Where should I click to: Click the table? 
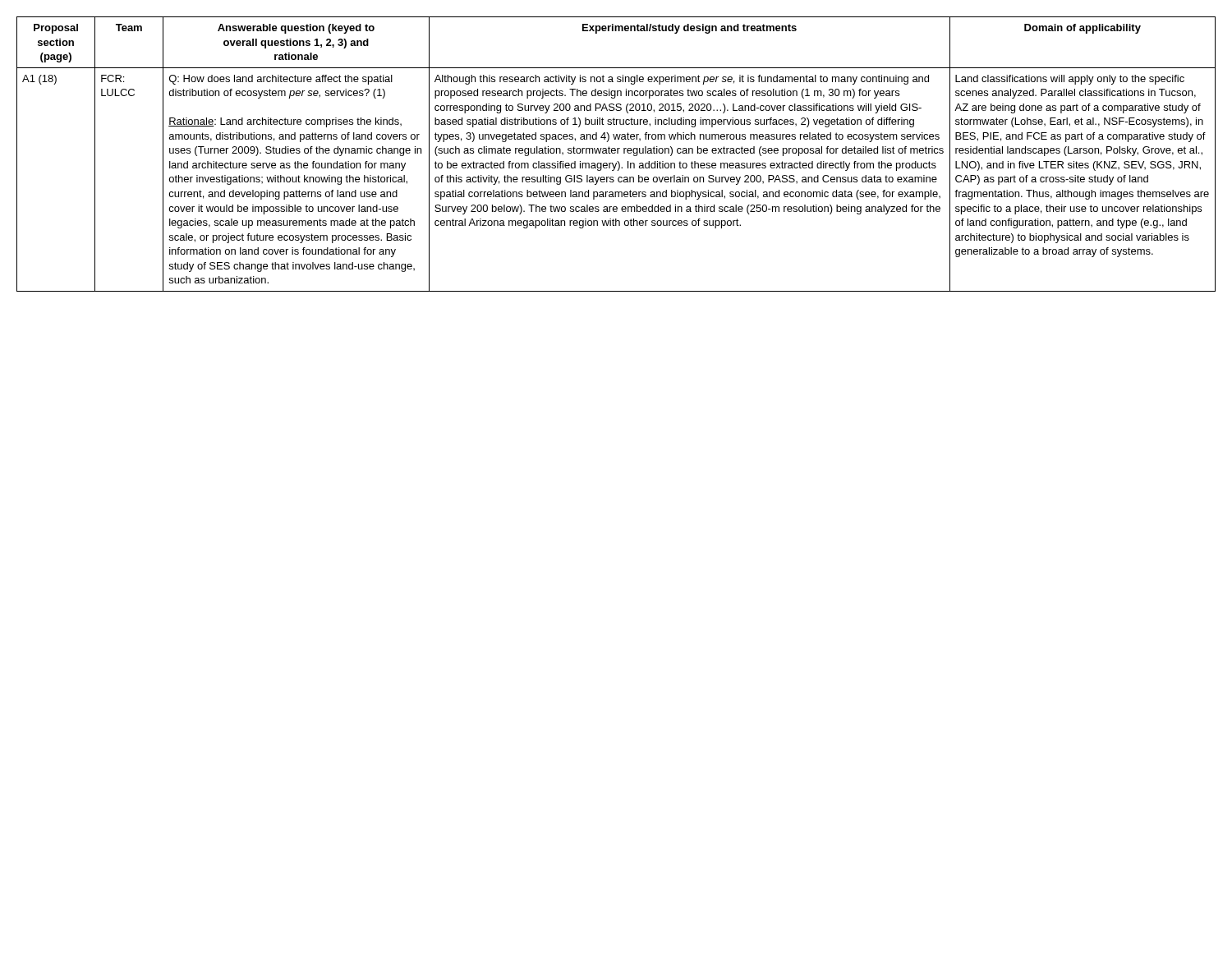click(x=616, y=154)
